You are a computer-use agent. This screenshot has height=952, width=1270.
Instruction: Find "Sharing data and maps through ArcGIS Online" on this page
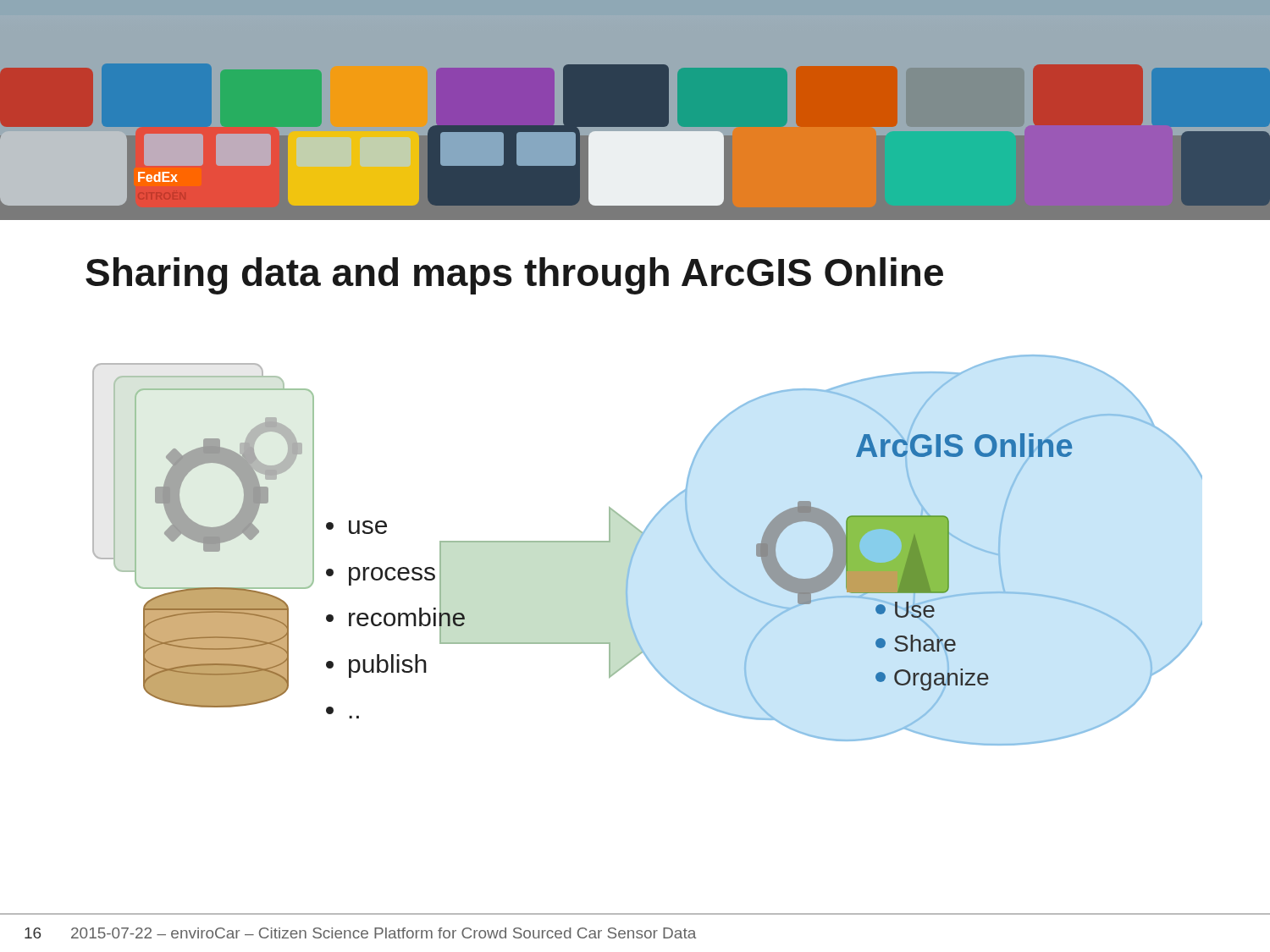click(515, 272)
